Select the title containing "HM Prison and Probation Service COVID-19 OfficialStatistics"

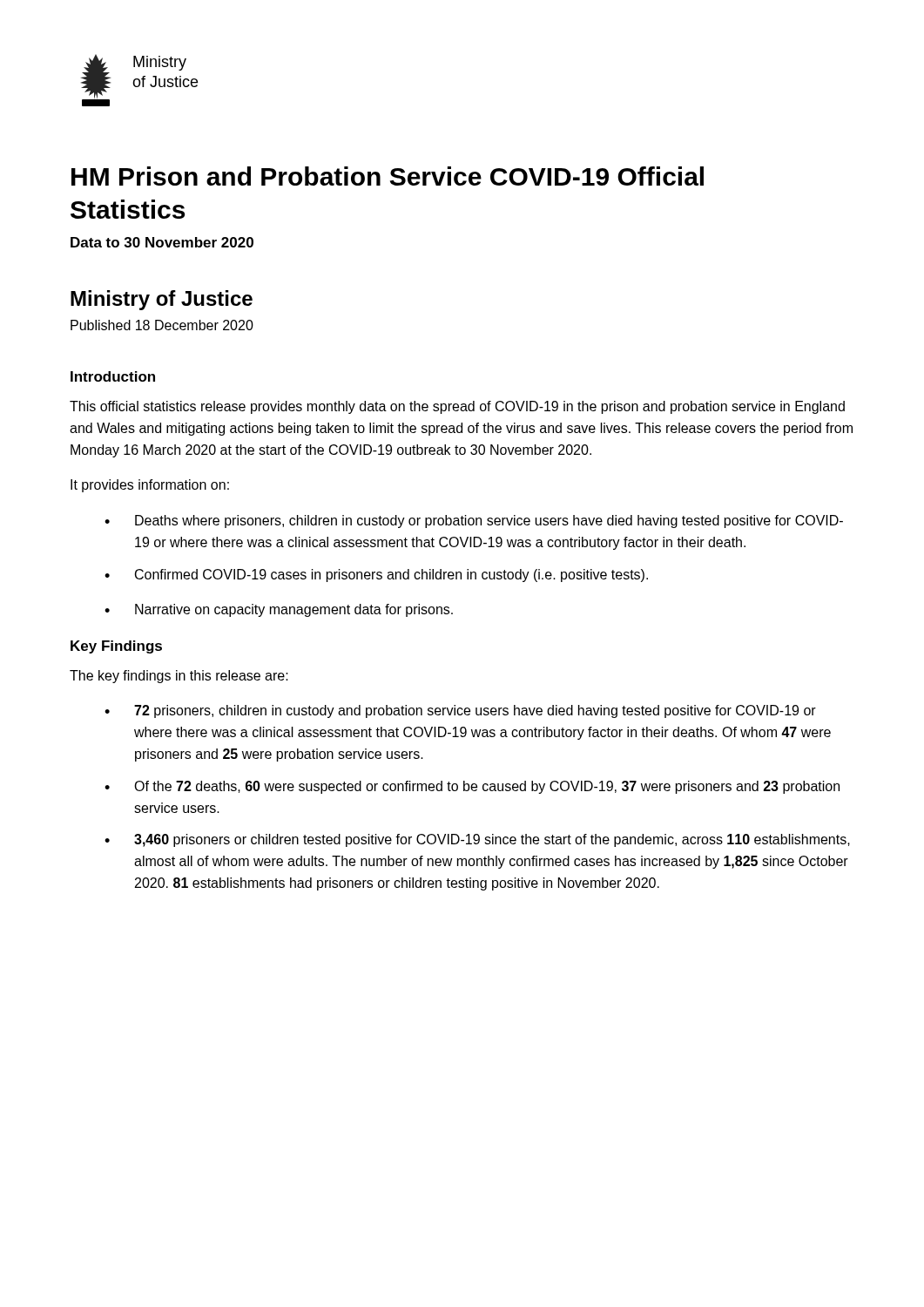click(x=462, y=193)
